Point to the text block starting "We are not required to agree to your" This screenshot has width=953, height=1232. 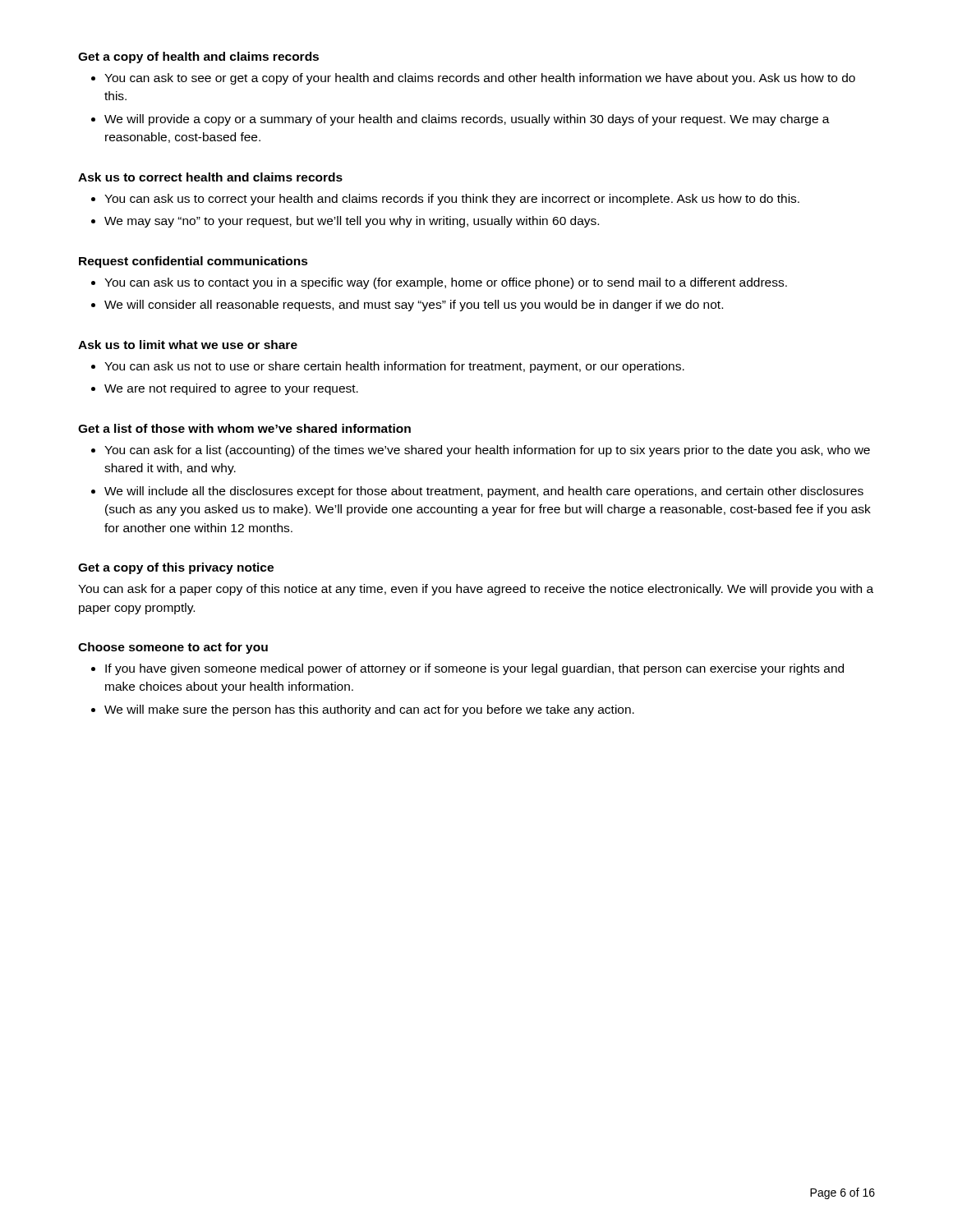[x=232, y=388]
